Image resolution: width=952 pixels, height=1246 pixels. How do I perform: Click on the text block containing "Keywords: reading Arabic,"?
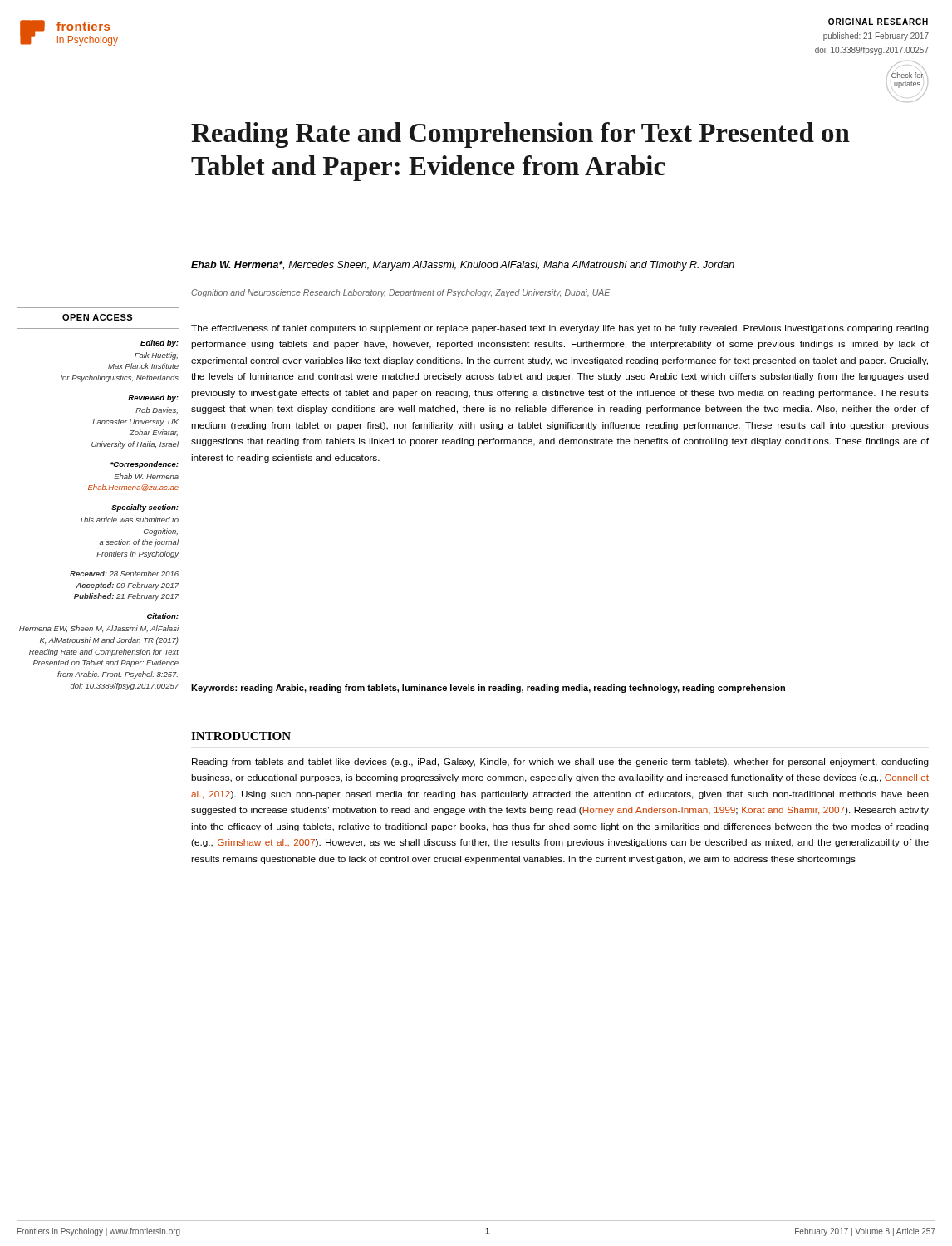coord(488,688)
